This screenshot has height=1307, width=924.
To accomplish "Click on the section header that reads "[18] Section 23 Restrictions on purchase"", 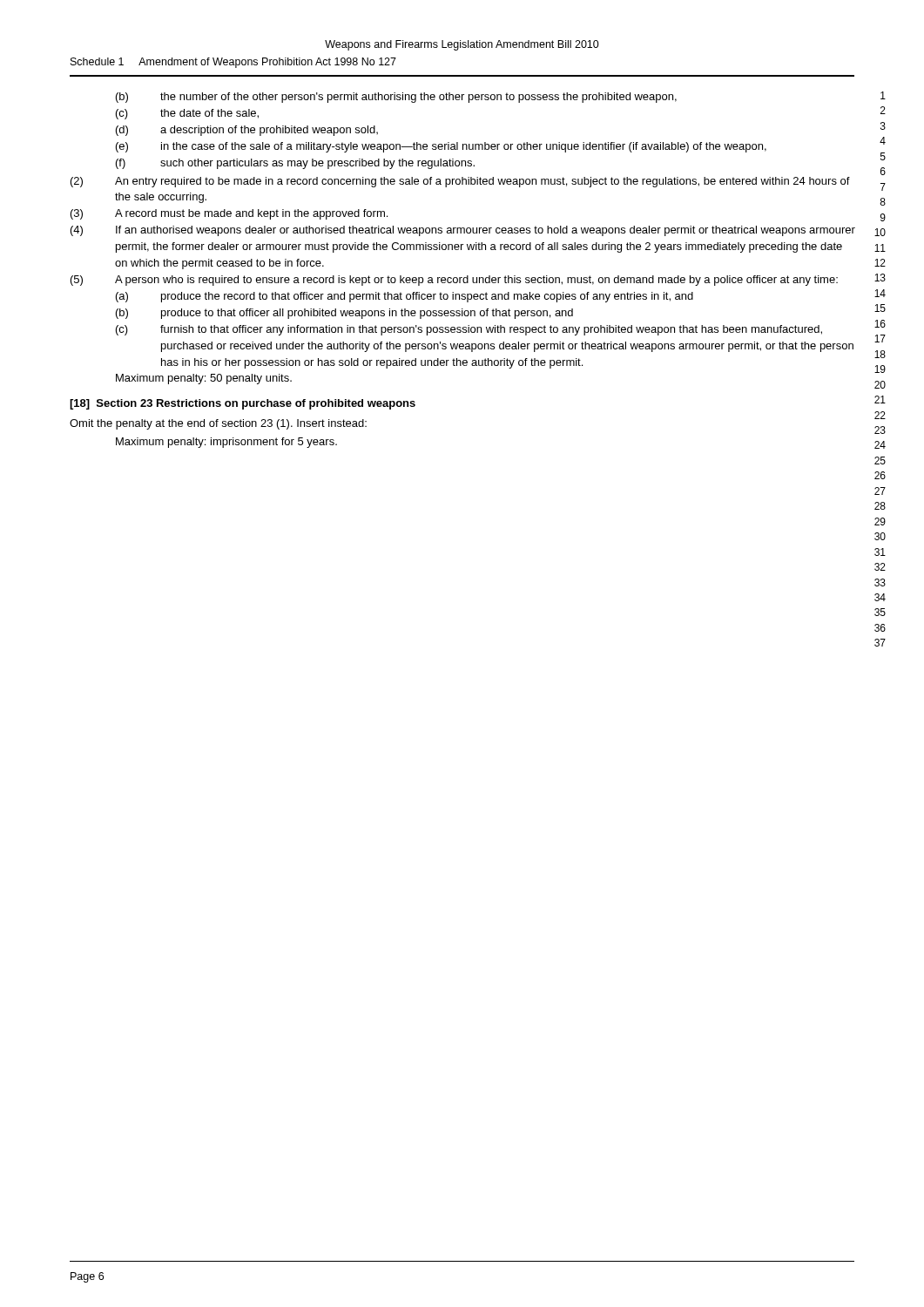I will pos(243,403).
